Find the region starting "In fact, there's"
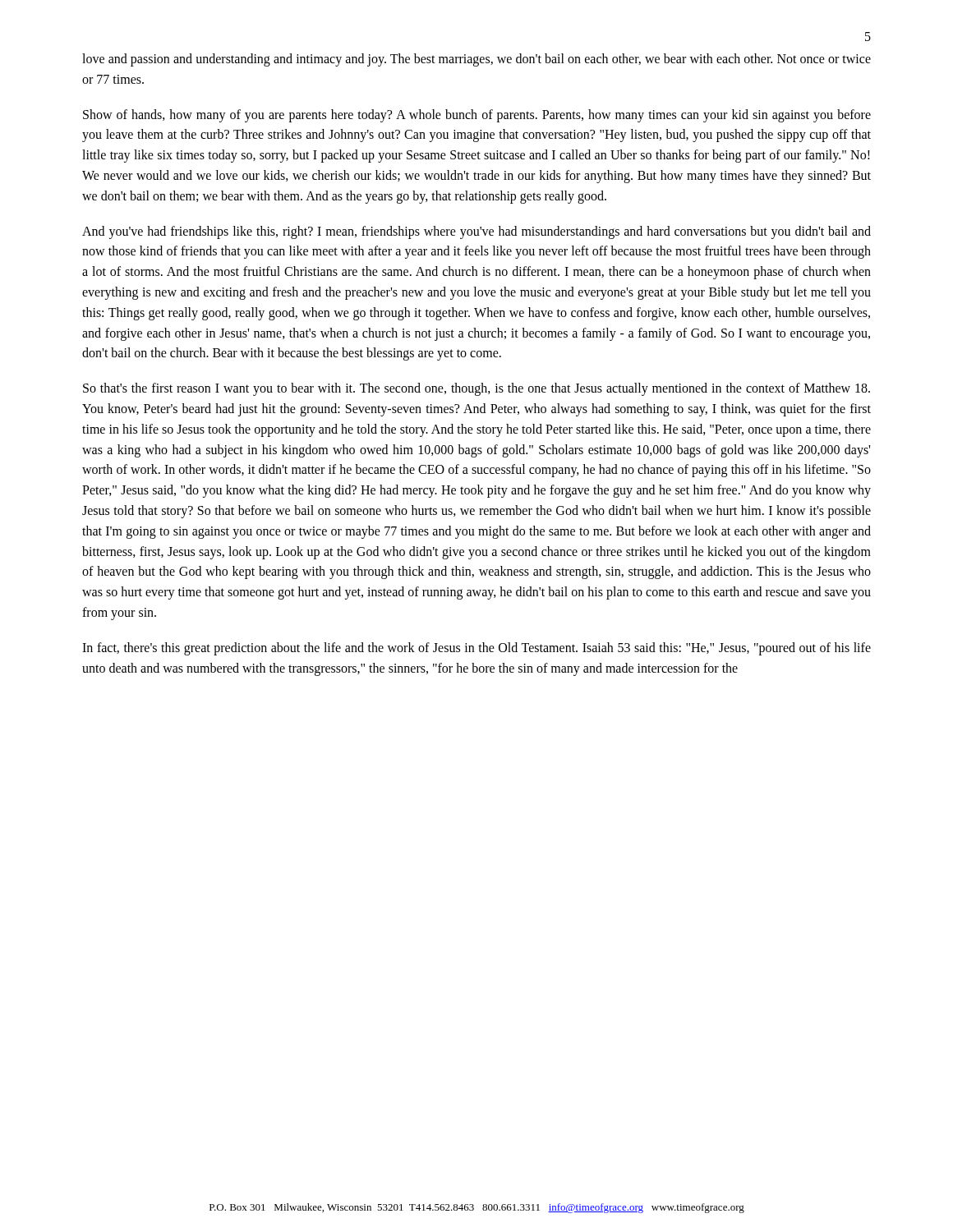This screenshot has width=953, height=1232. pyautogui.click(x=476, y=658)
